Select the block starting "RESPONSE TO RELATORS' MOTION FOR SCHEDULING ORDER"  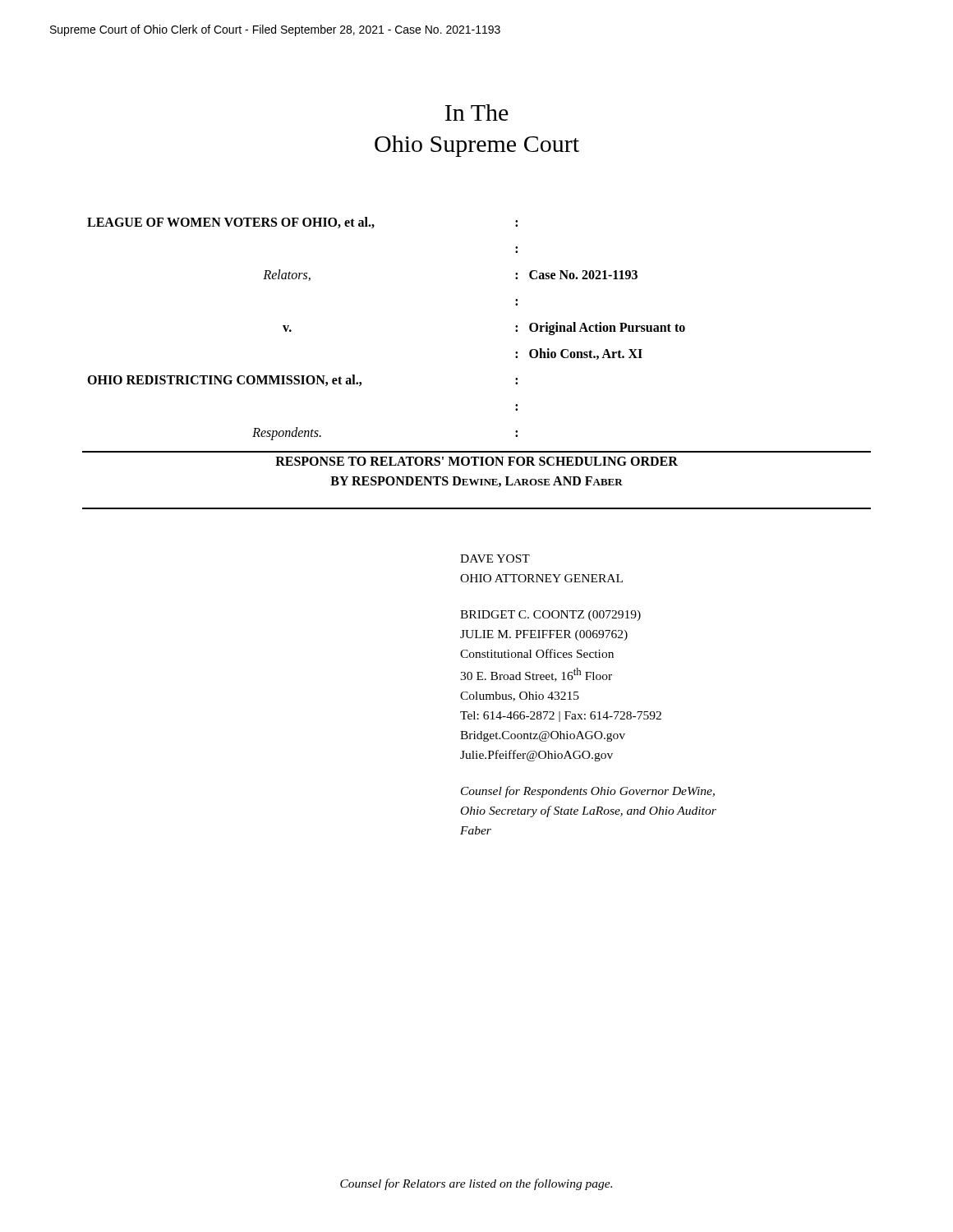[476, 471]
